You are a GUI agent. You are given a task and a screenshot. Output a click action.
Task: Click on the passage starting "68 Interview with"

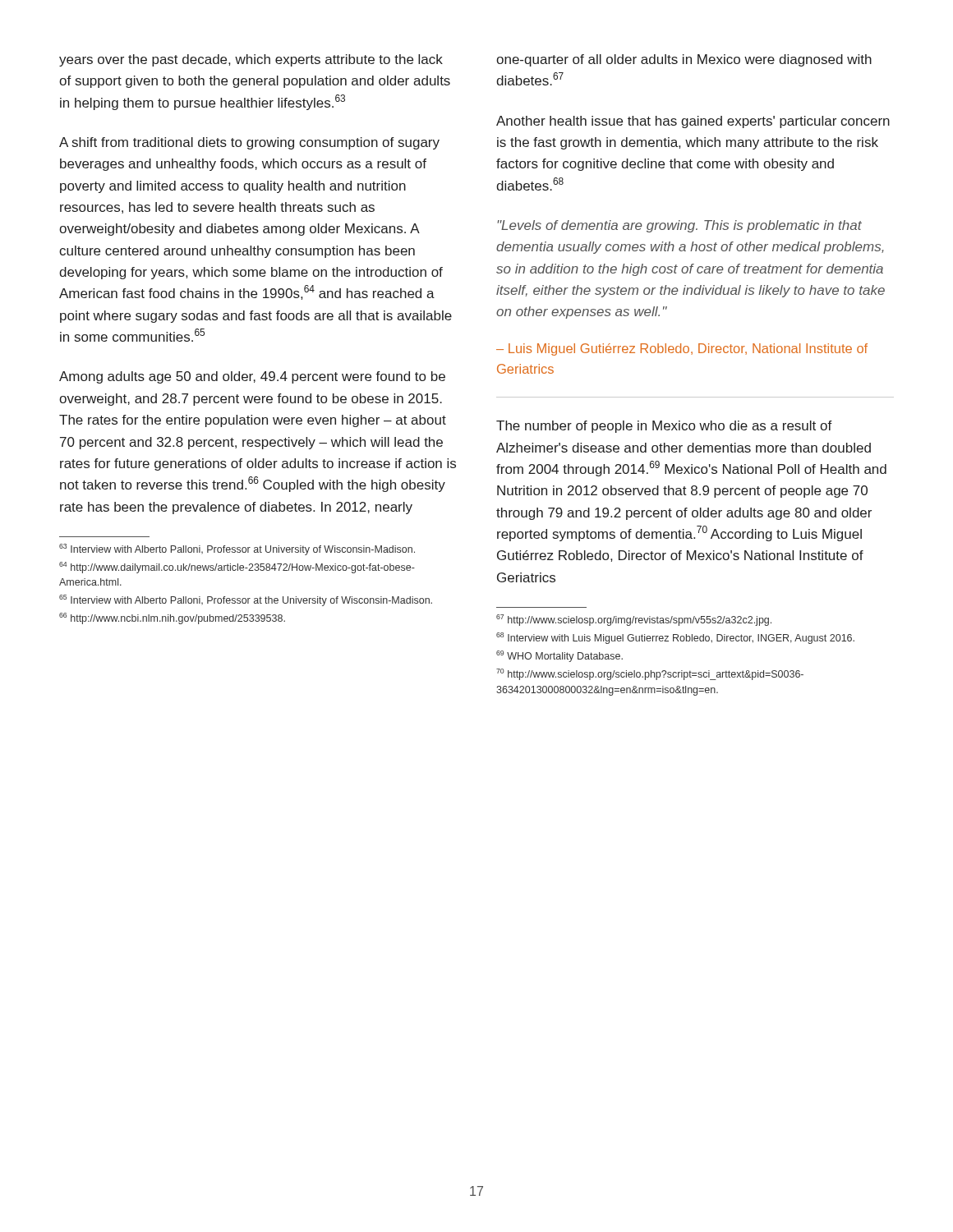[x=695, y=638]
